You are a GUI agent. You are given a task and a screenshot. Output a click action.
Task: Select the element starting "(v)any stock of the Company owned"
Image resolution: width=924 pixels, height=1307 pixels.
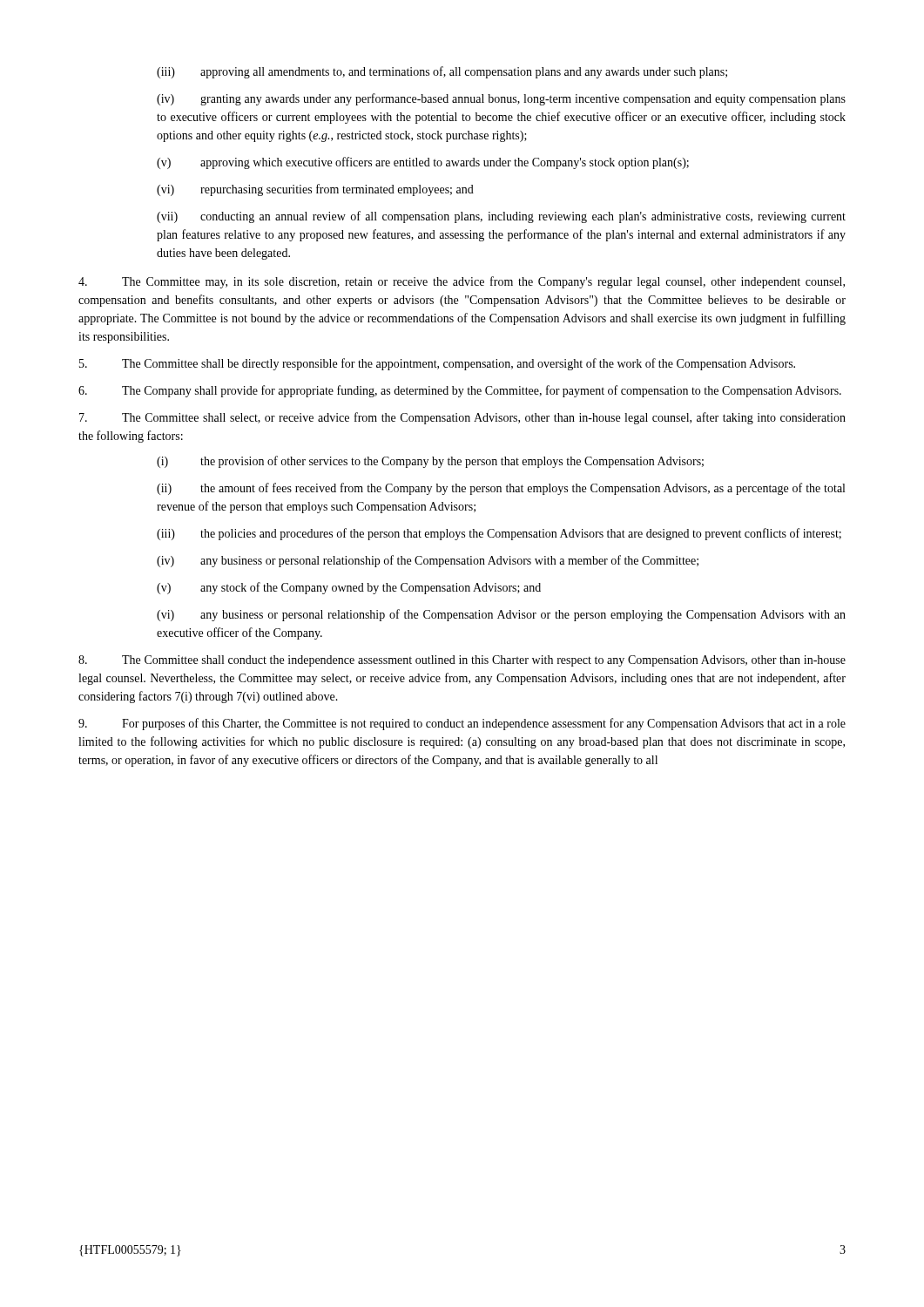(x=349, y=588)
